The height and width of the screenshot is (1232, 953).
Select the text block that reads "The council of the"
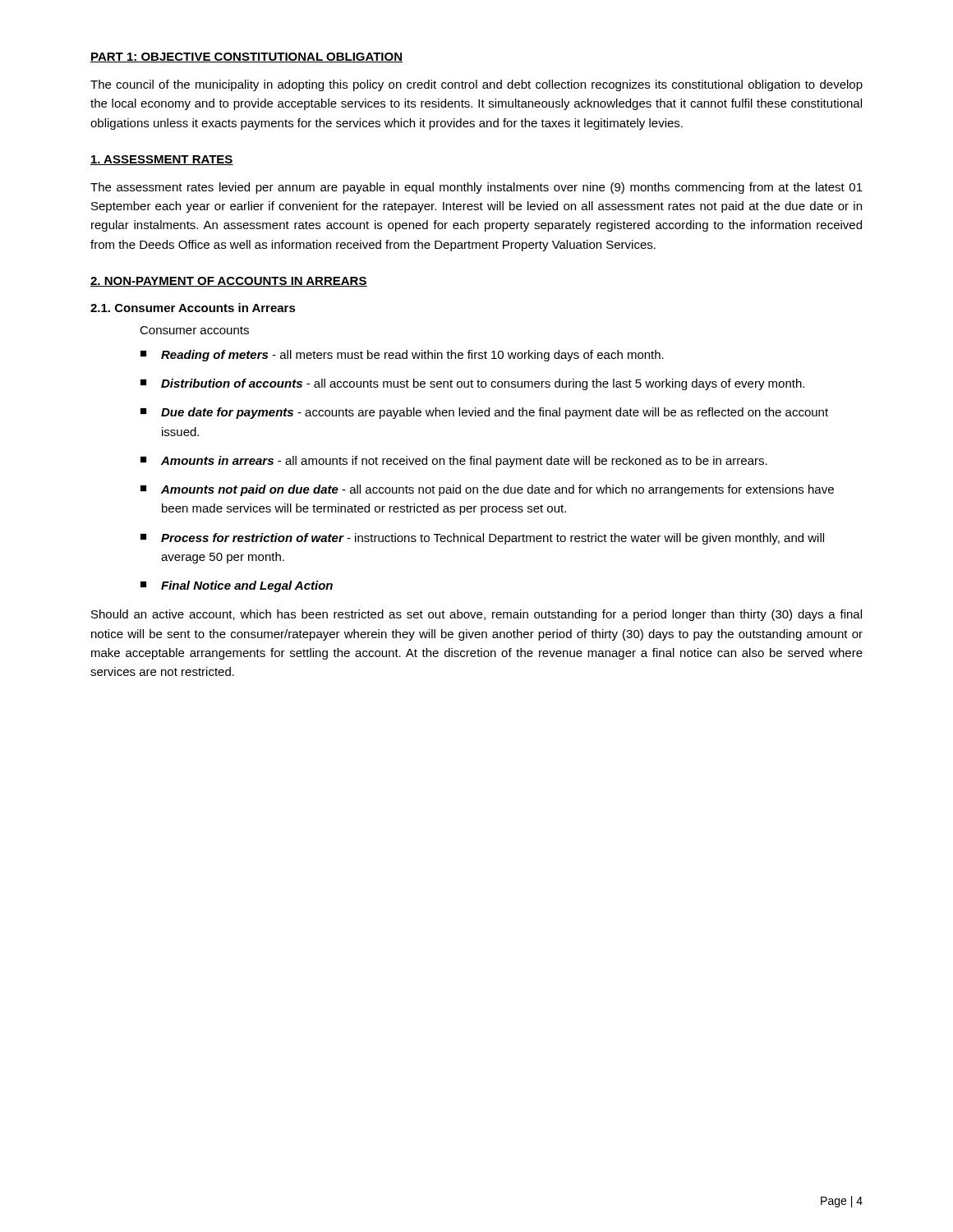coord(476,103)
